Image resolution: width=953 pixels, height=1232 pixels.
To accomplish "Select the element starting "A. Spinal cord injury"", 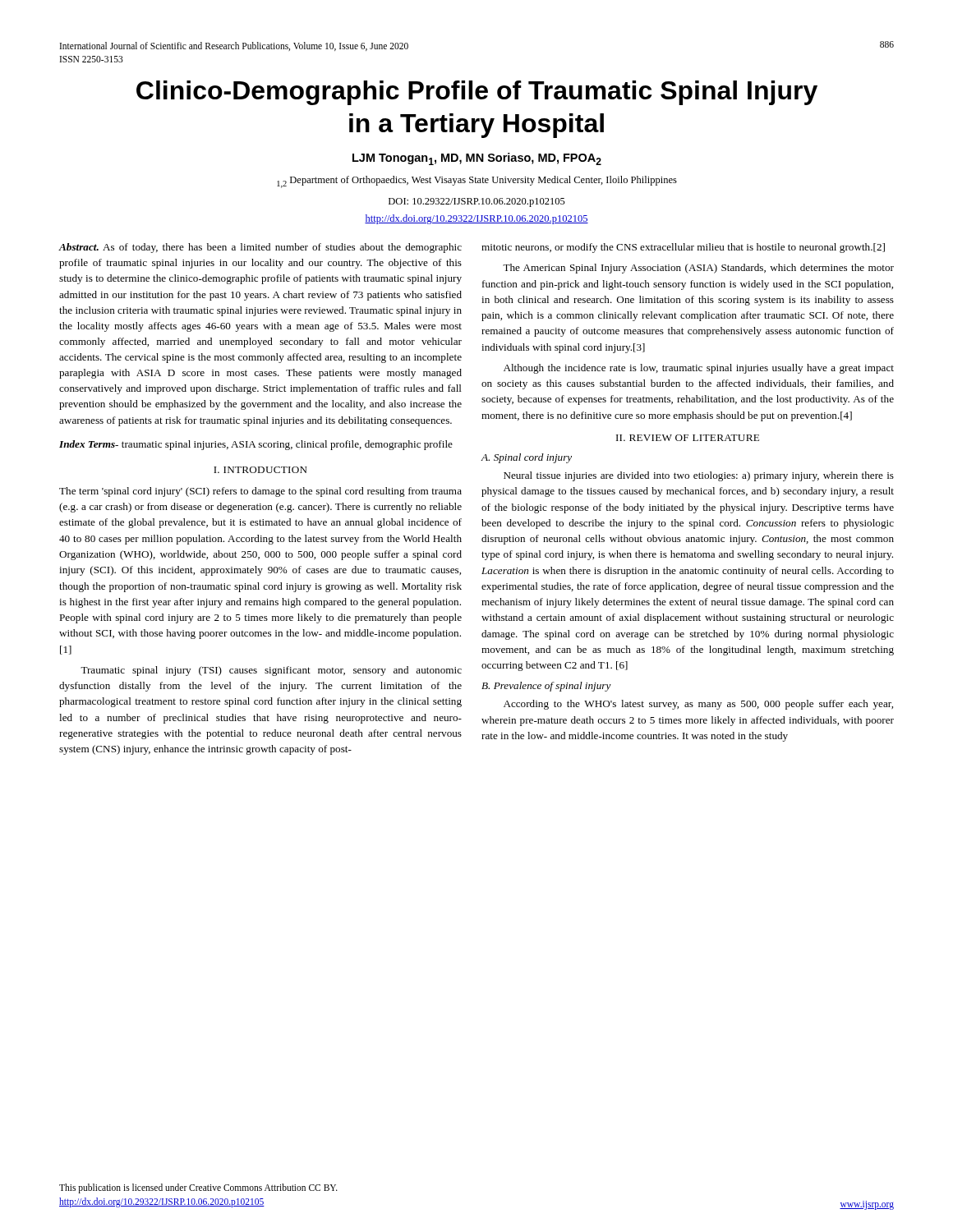I will (x=527, y=457).
